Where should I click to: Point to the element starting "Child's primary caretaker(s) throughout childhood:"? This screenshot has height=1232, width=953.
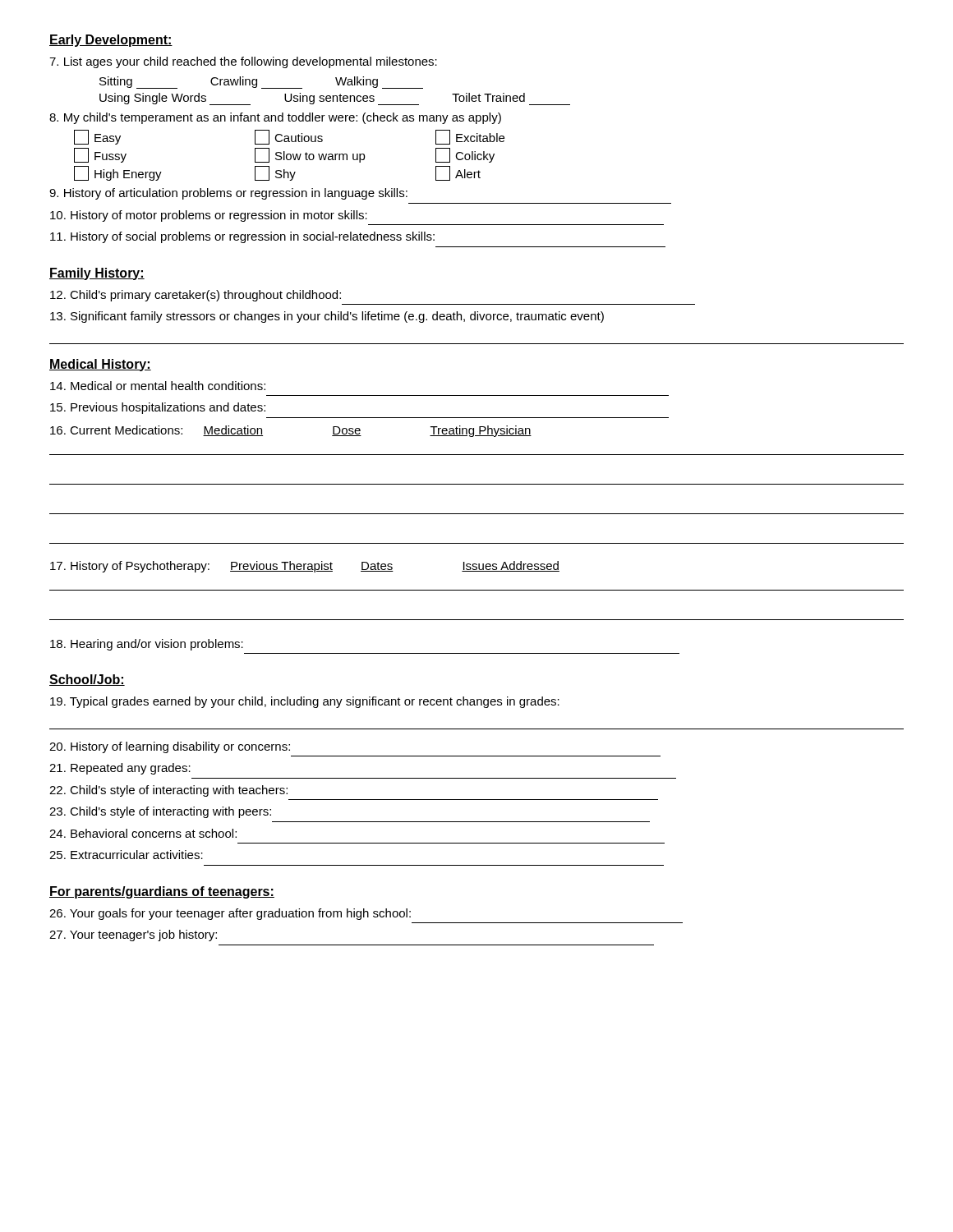point(372,295)
